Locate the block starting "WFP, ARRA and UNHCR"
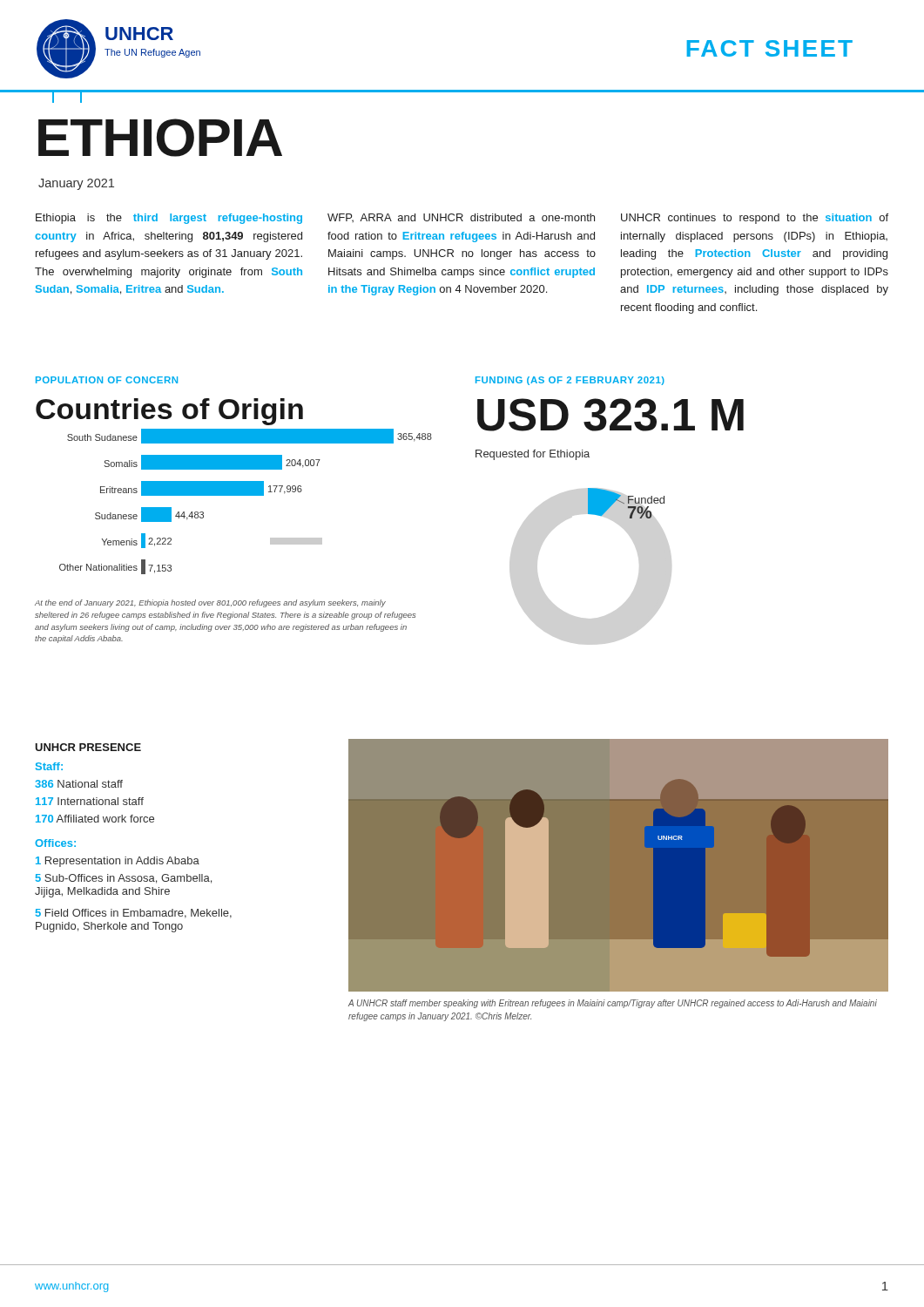 (x=462, y=253)
